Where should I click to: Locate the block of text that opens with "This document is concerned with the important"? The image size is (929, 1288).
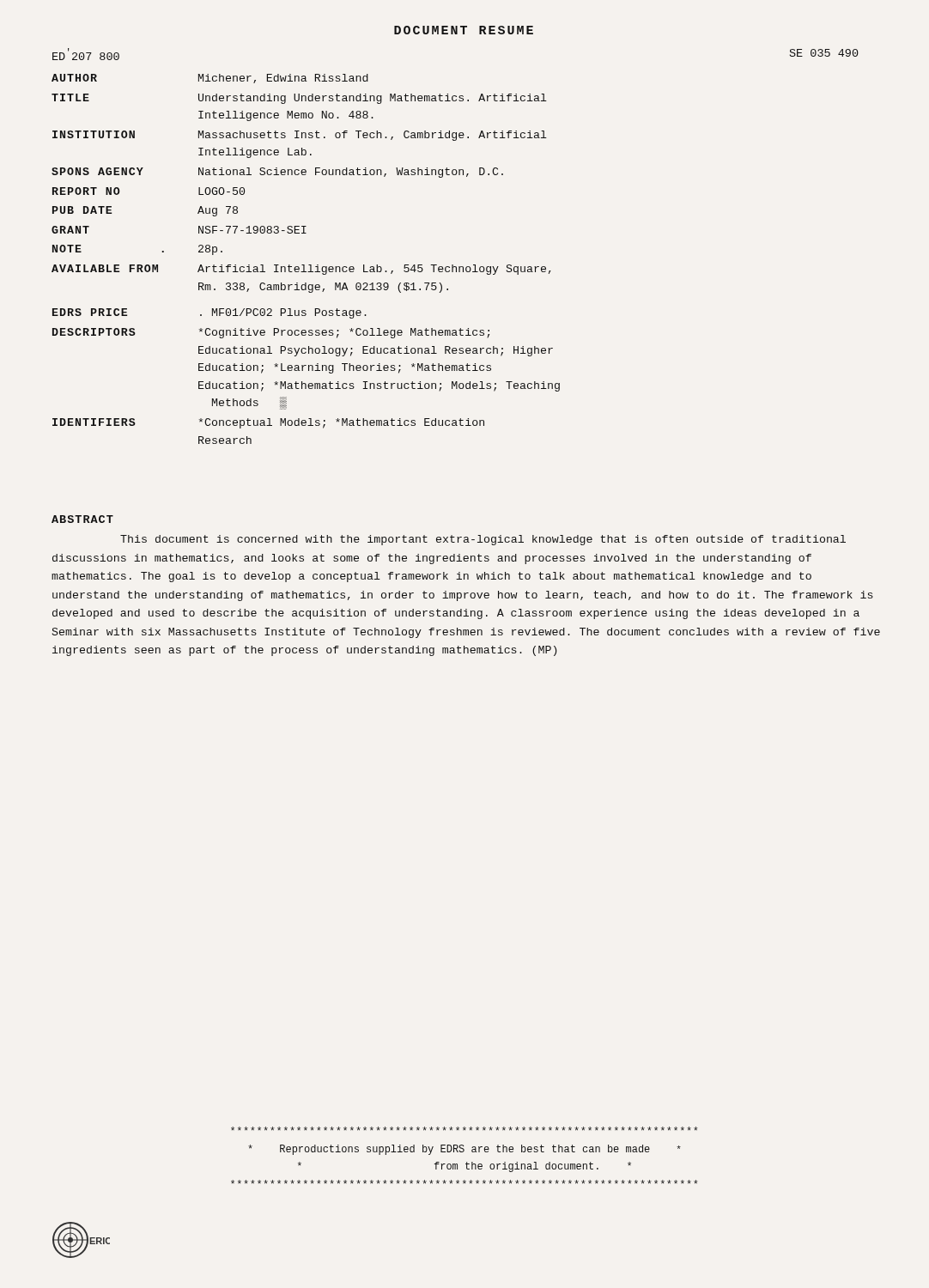[466, 595]
